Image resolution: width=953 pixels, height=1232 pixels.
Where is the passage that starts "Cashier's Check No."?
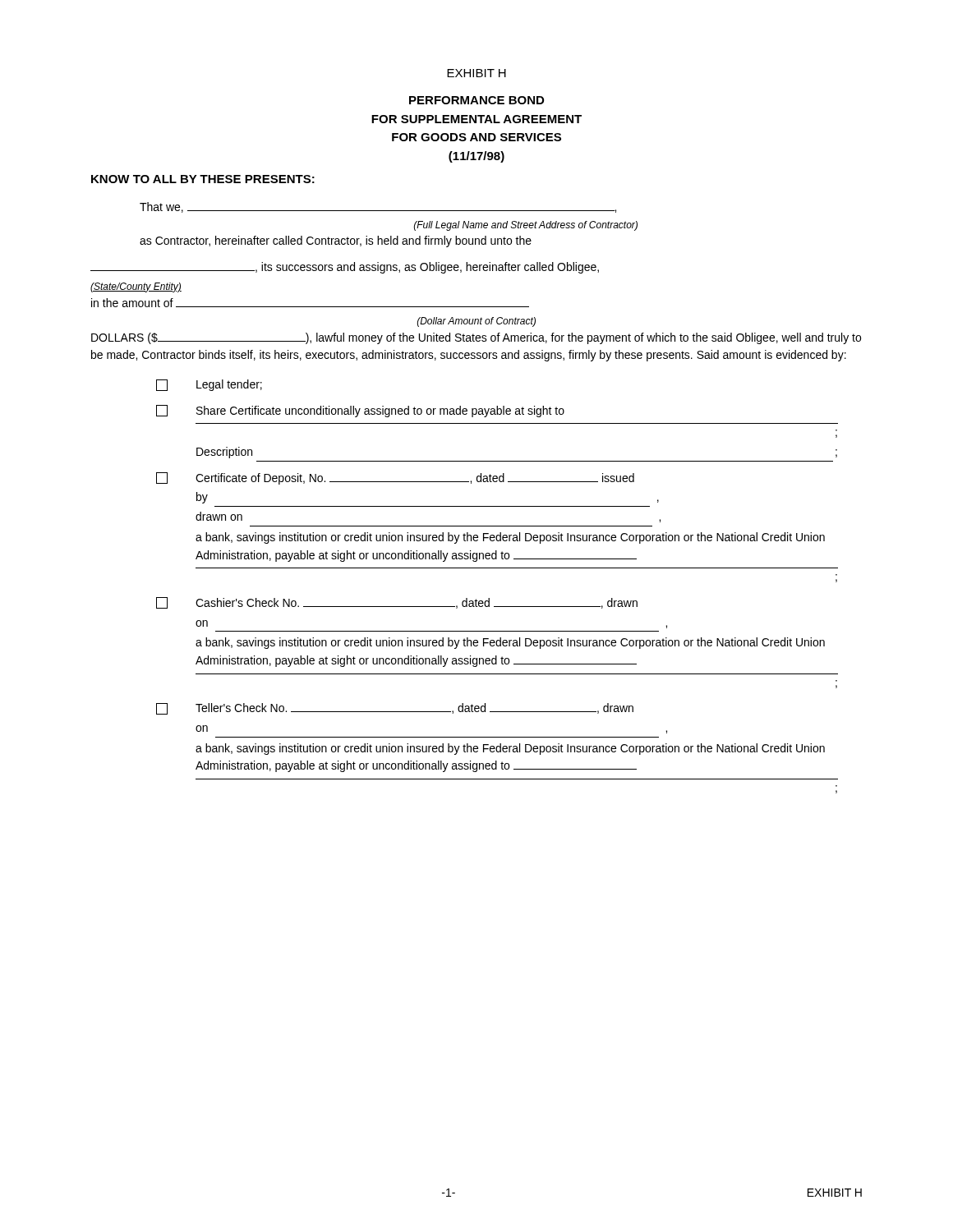pos(497,643)
